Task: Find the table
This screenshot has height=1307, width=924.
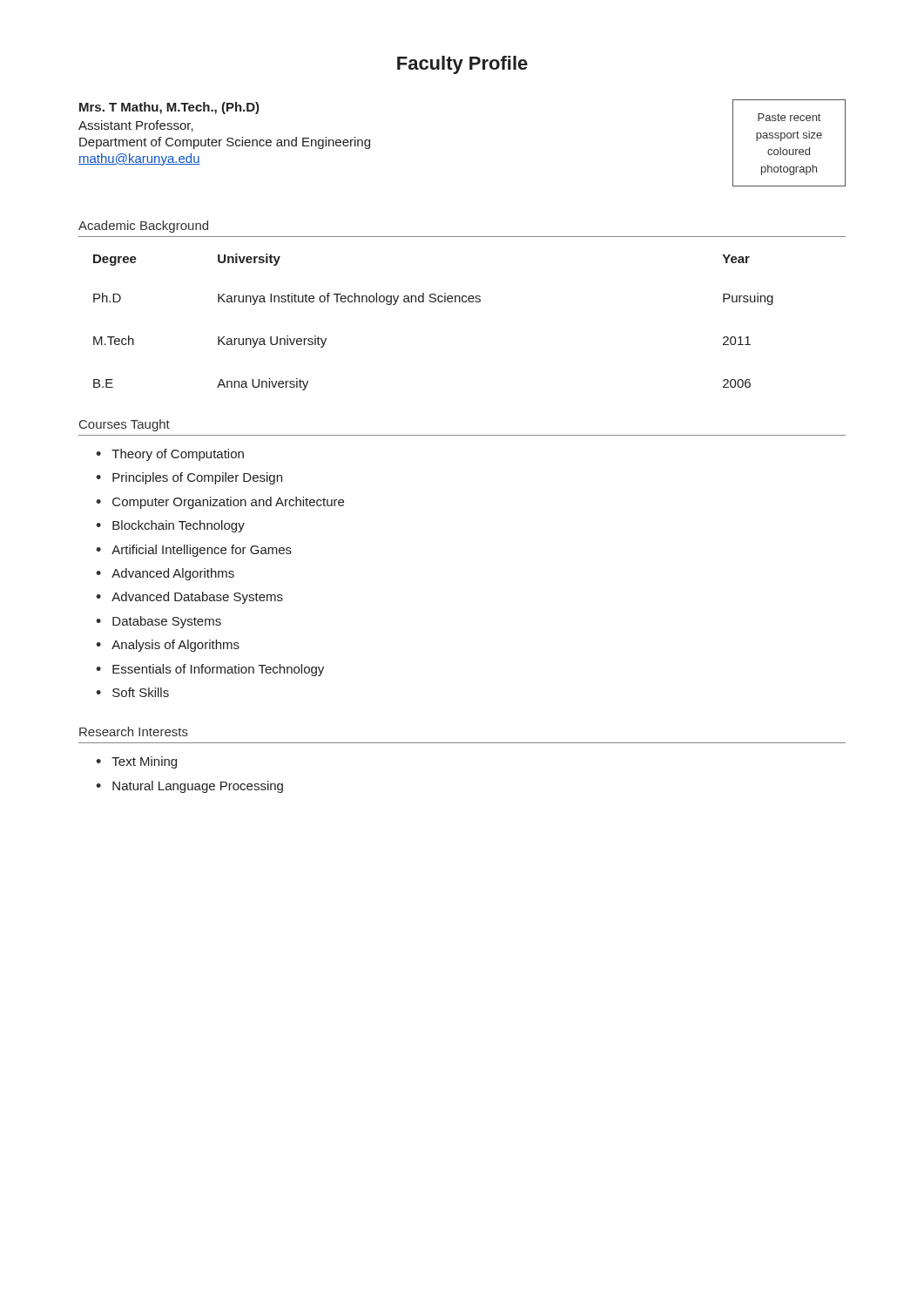Action: 462,319
